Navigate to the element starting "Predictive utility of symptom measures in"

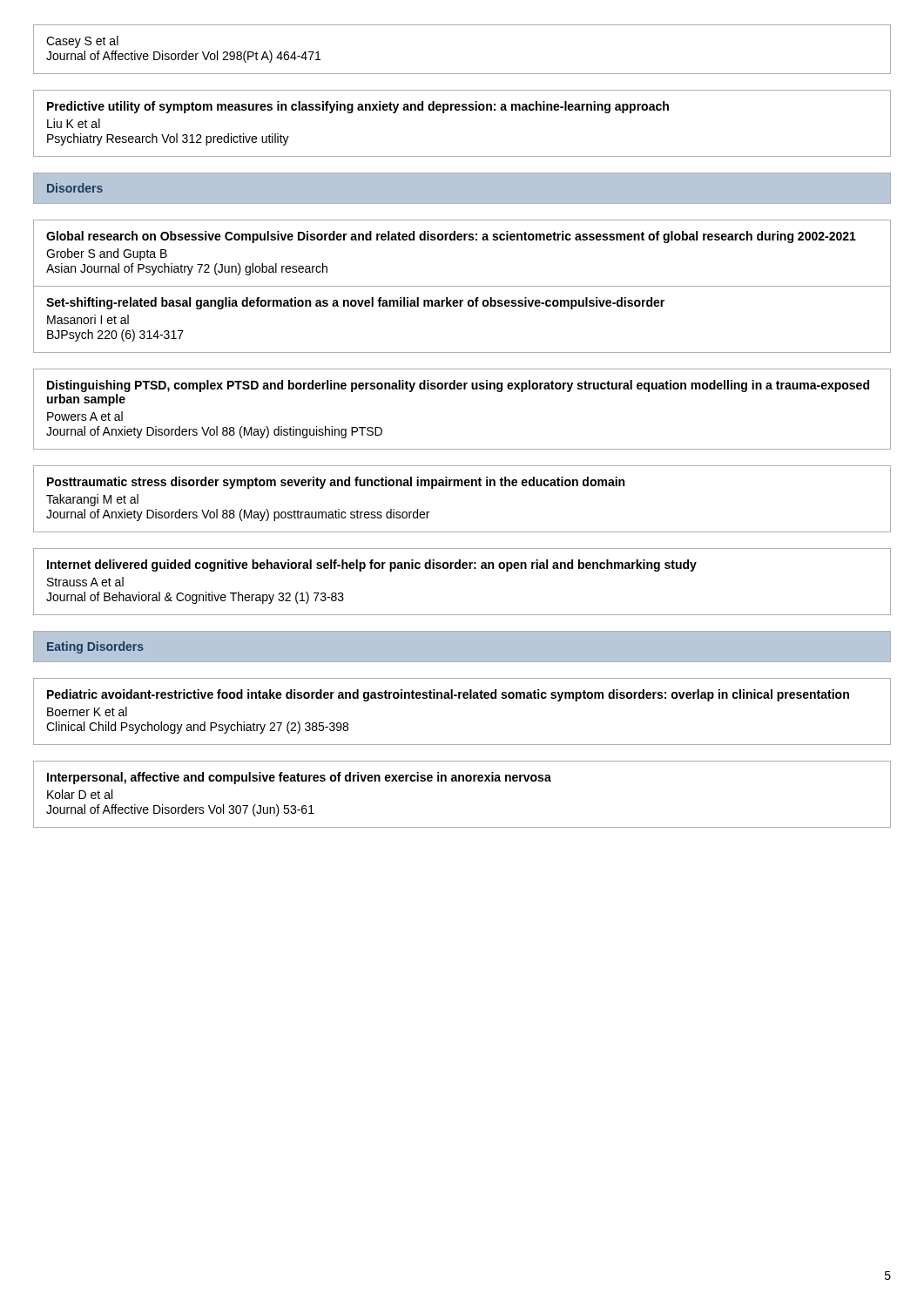click(x=358, y=107)
